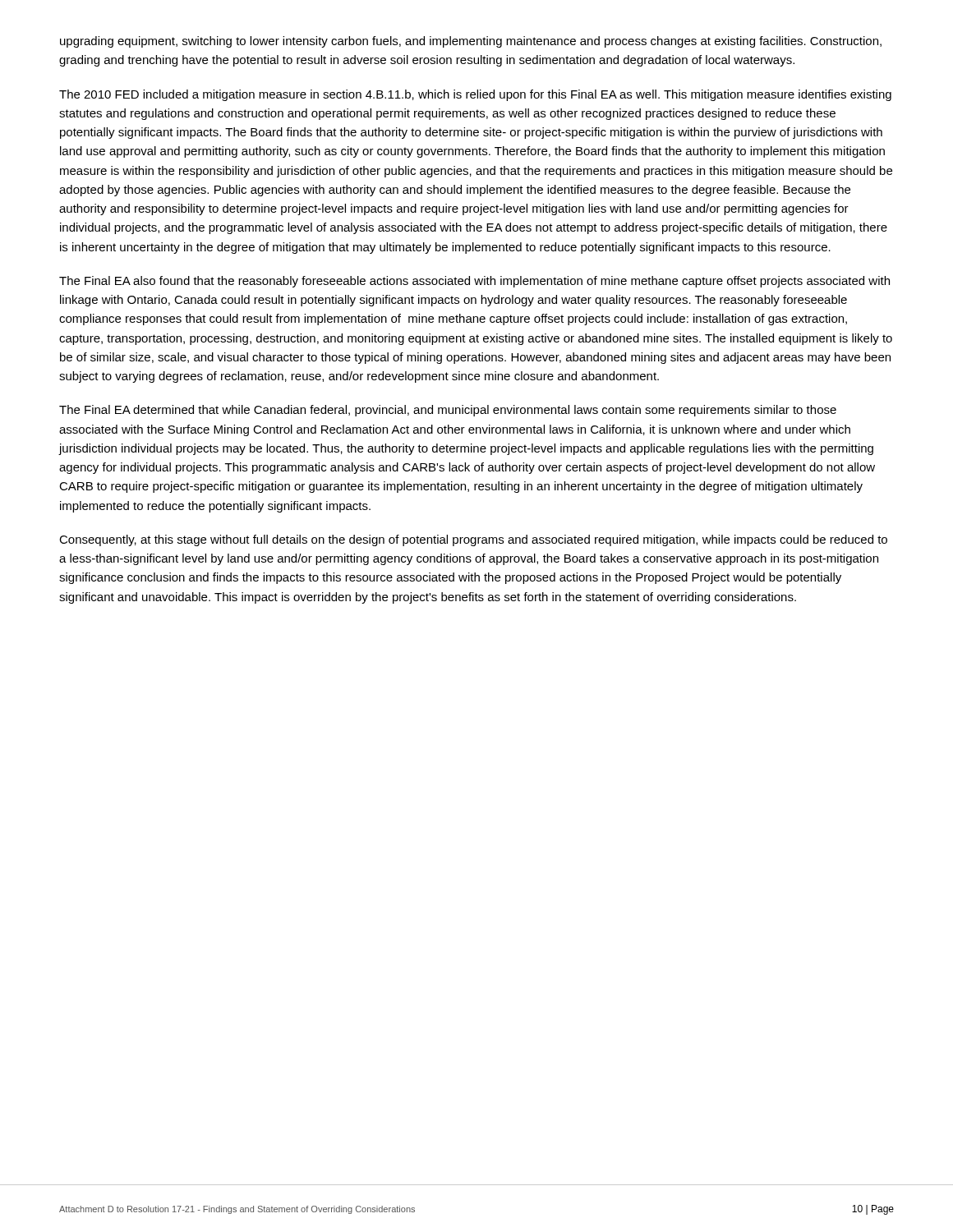
Task: Click on the text block that reads "The Final EA also found that the"
Action: [476, 328]
